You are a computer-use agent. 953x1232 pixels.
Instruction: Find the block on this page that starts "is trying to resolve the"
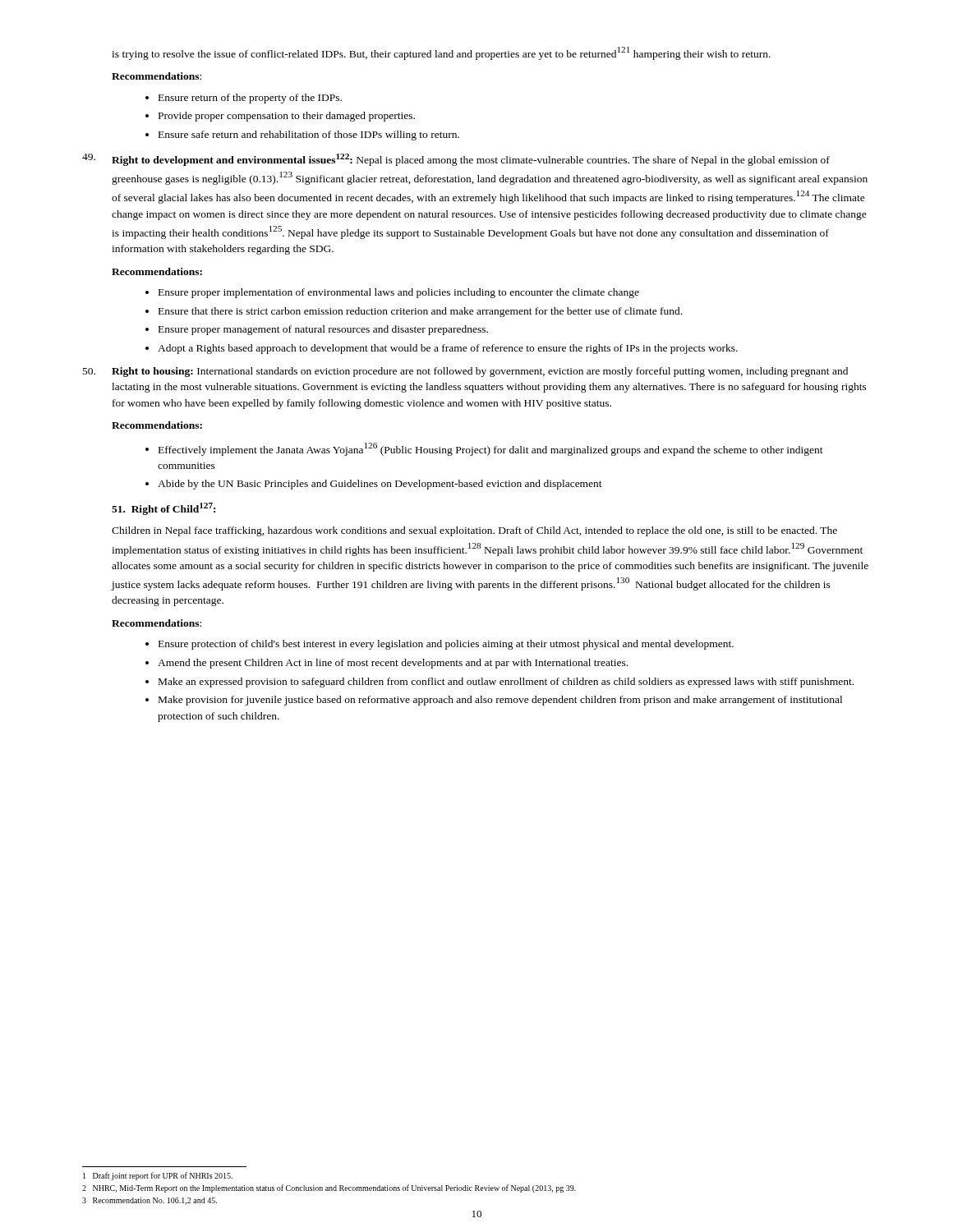(x=476, y=52)
